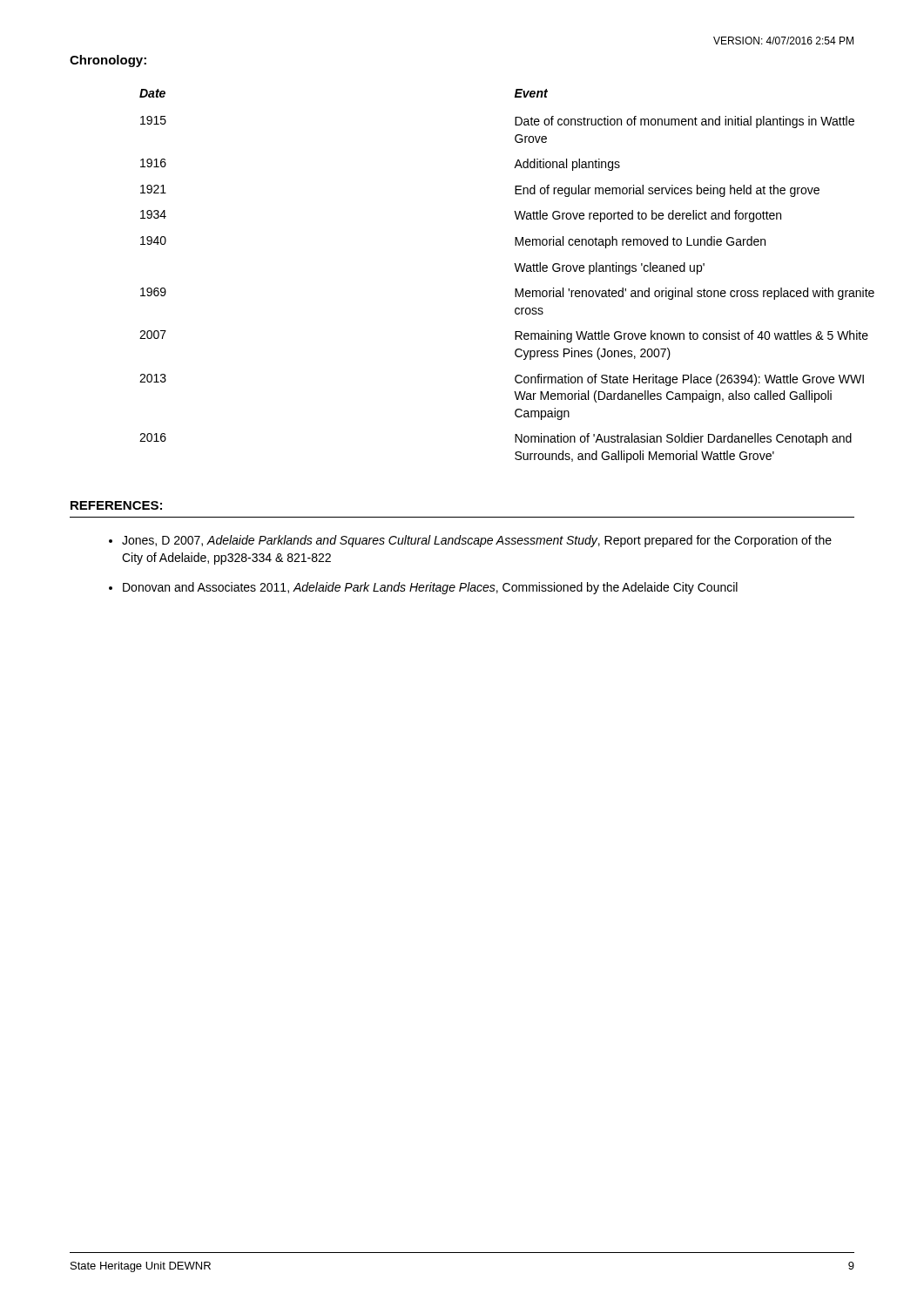
Task: Find the table that mentions "Wattle Grove plantings 'cleaned"
Action: point(479,276)
